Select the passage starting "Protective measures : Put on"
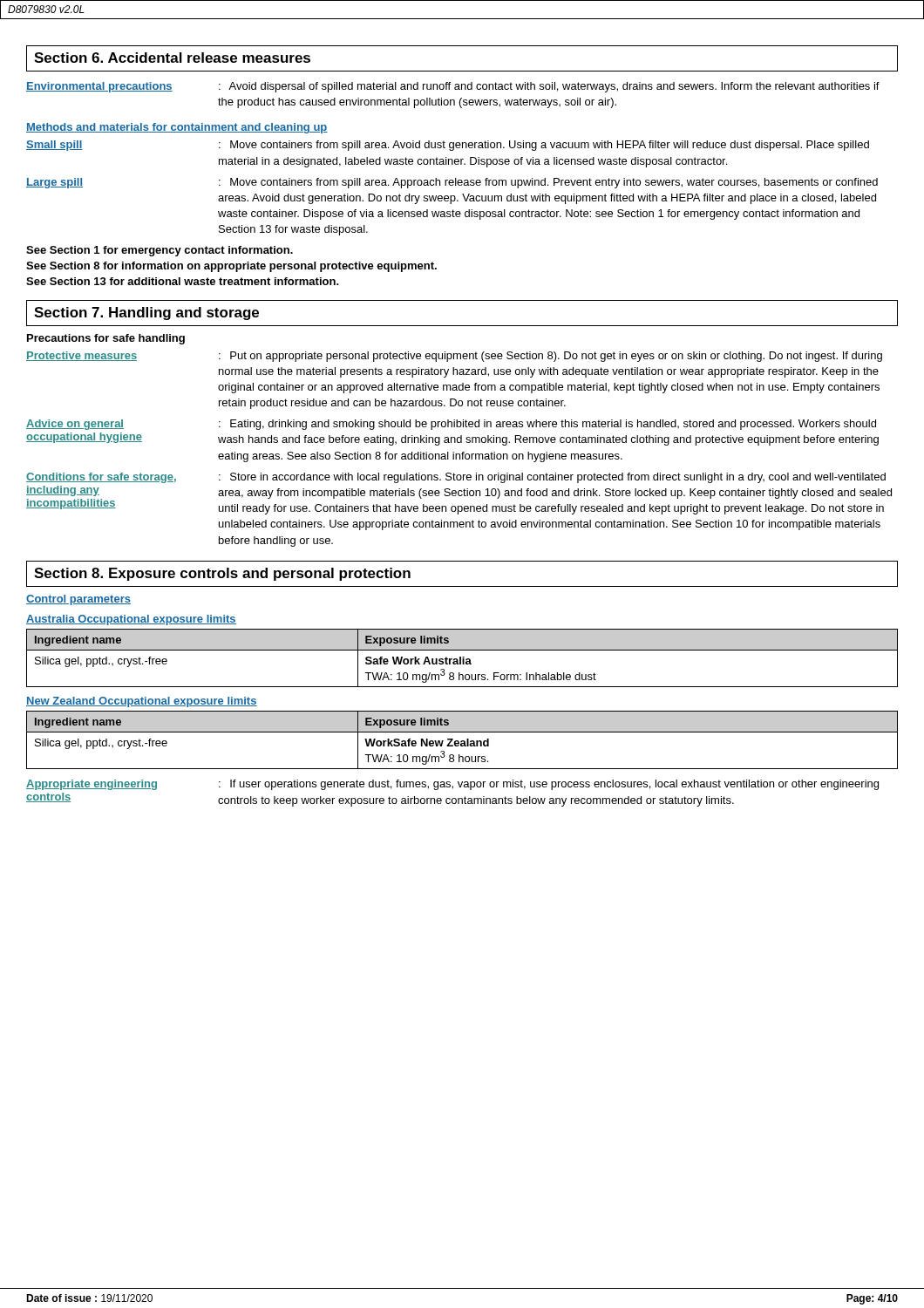The width and height of the screenshot is (924, 1308). (462, 379)
